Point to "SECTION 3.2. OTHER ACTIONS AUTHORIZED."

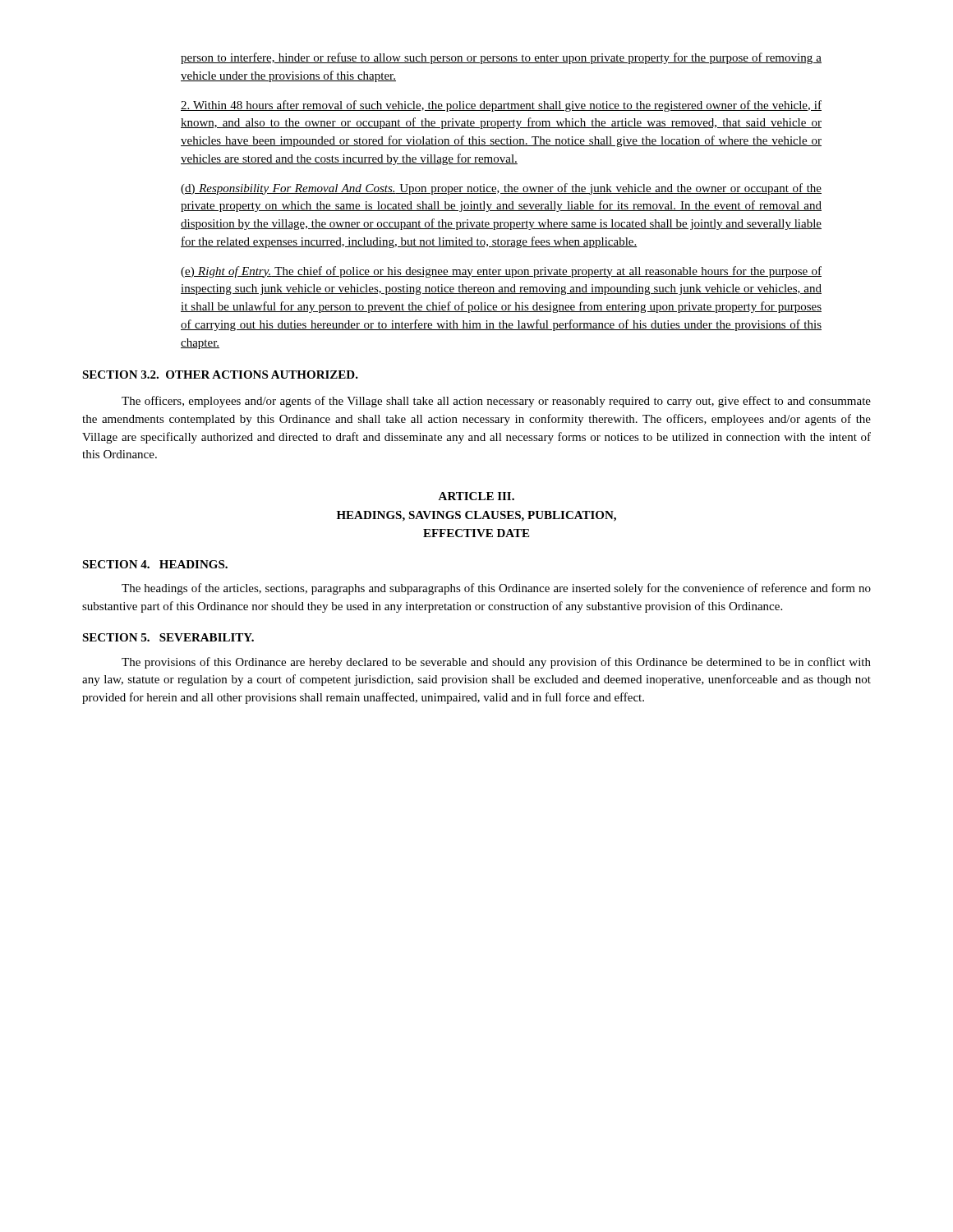(x=220, y=375)
